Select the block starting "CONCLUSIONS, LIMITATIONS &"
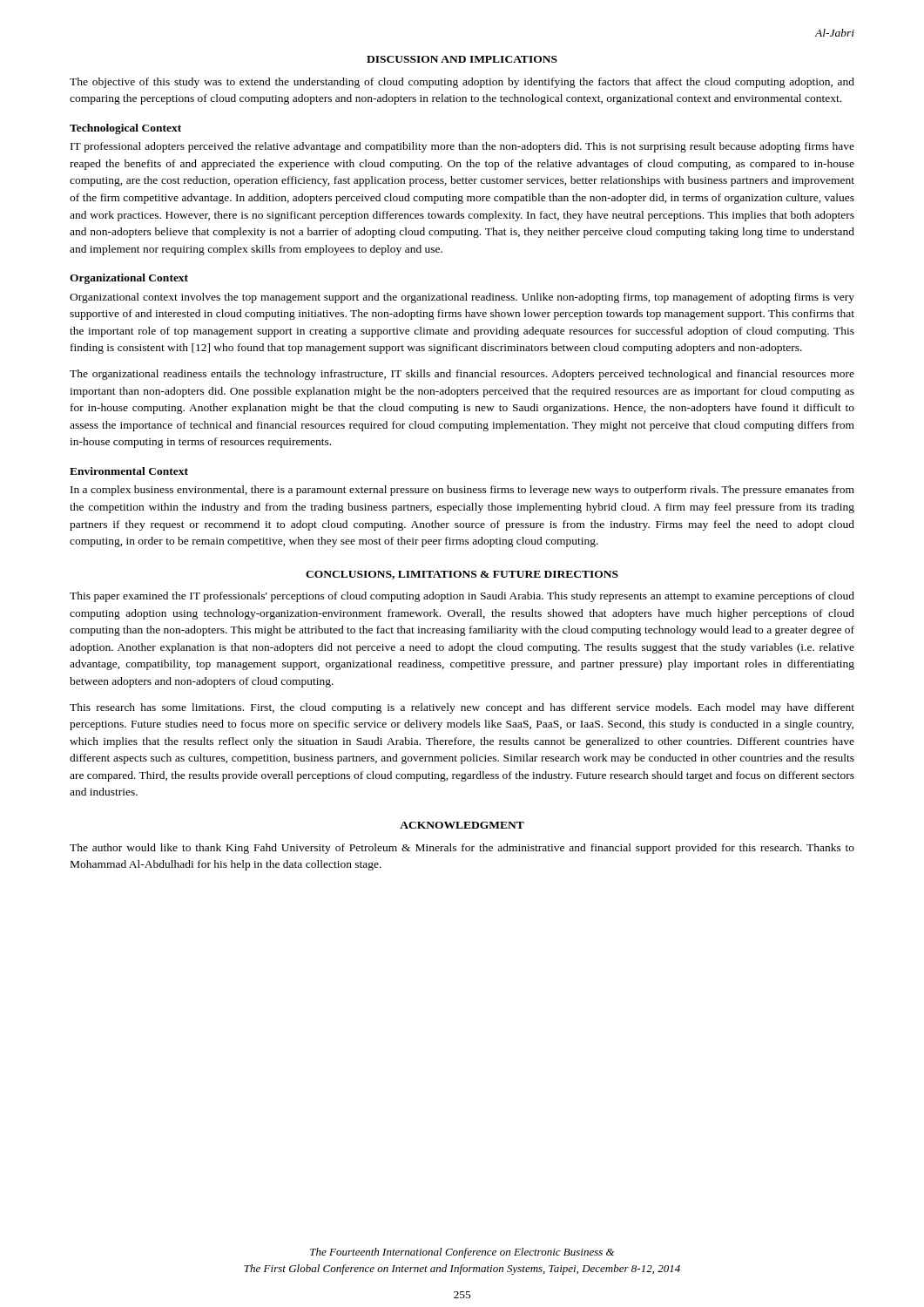The image size is (924, 1307). (462, 574)
